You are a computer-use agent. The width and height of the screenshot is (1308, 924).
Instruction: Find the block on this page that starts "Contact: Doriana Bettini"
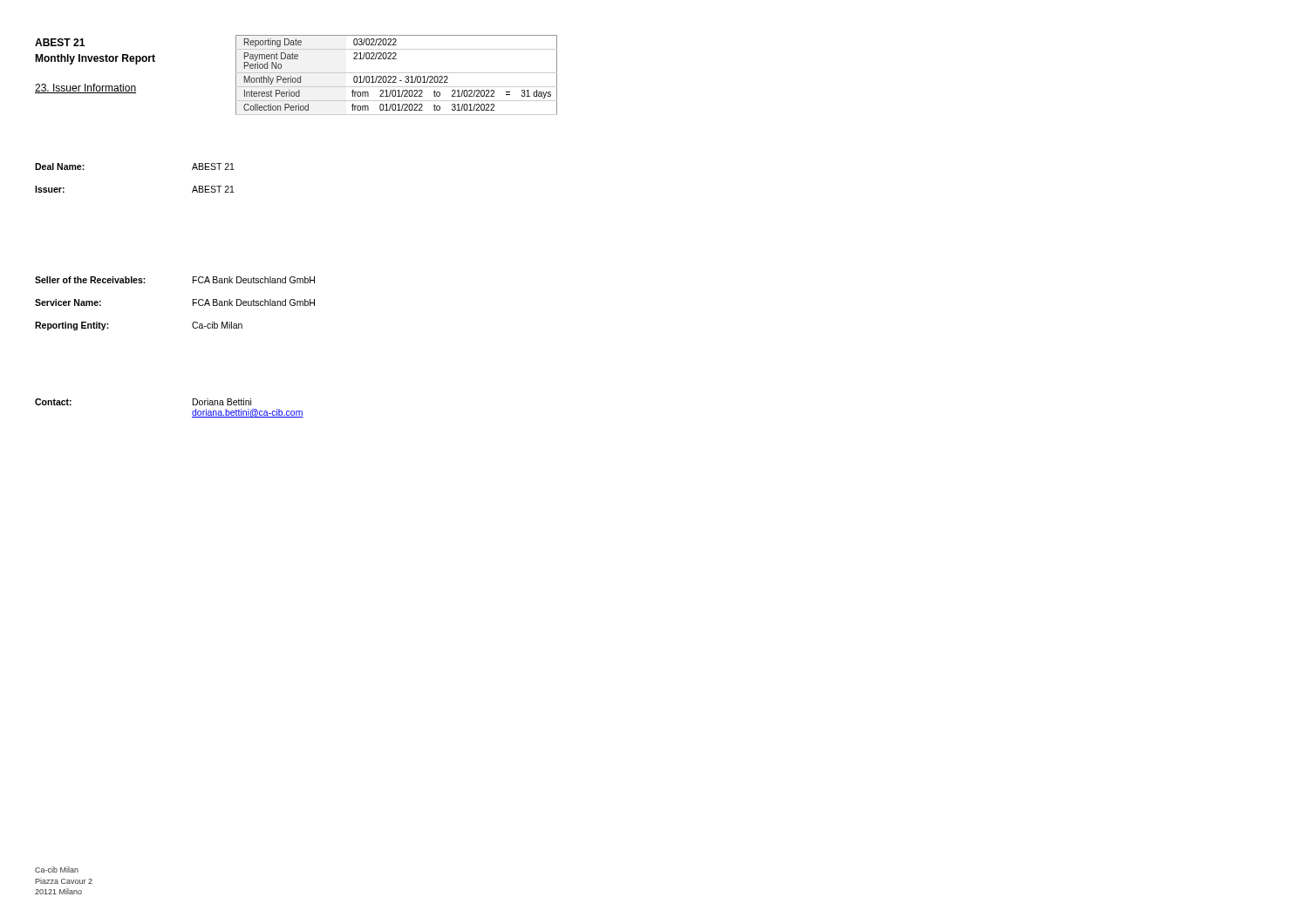pos(54,401)
